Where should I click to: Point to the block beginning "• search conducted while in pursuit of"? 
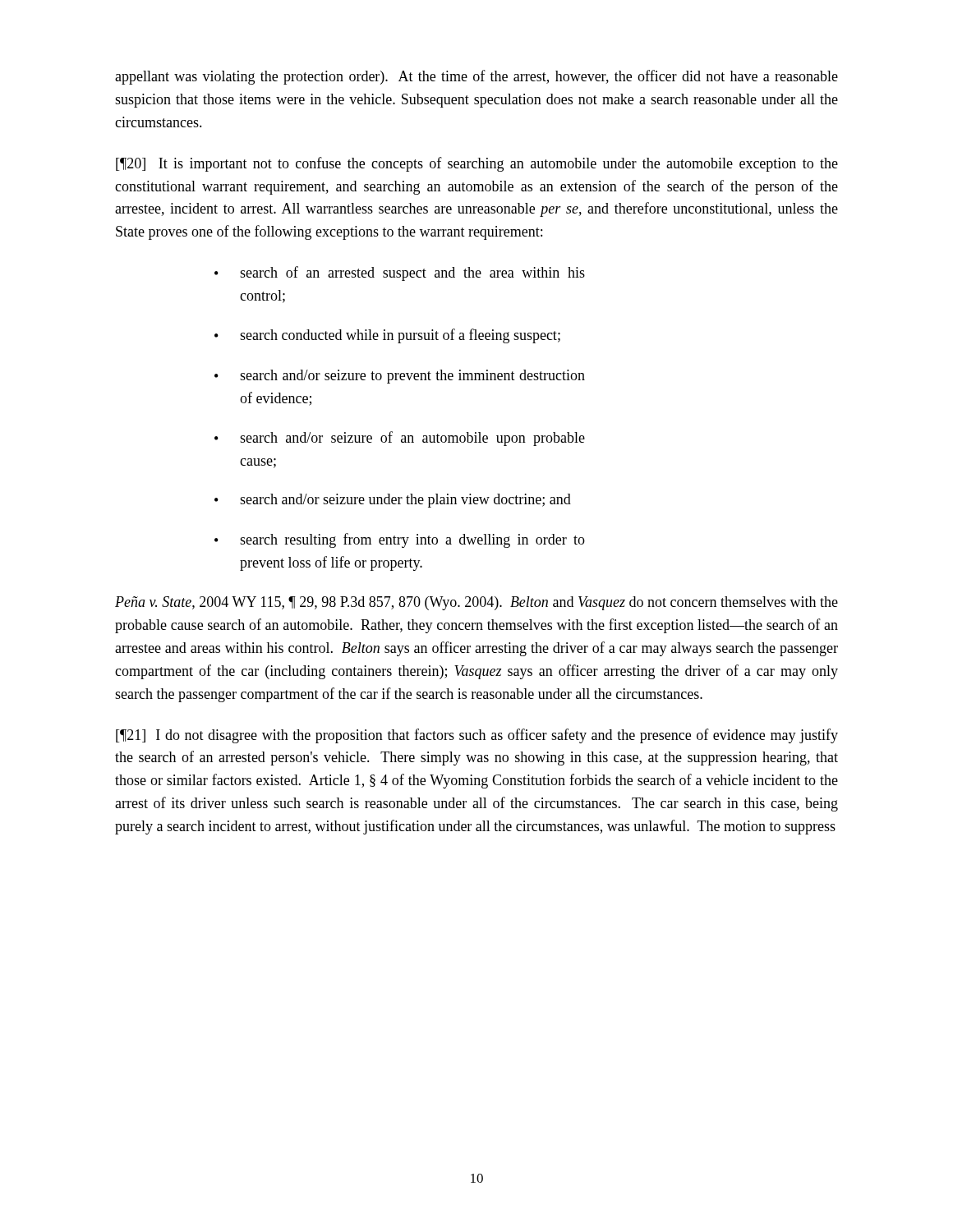click(399, 336)
